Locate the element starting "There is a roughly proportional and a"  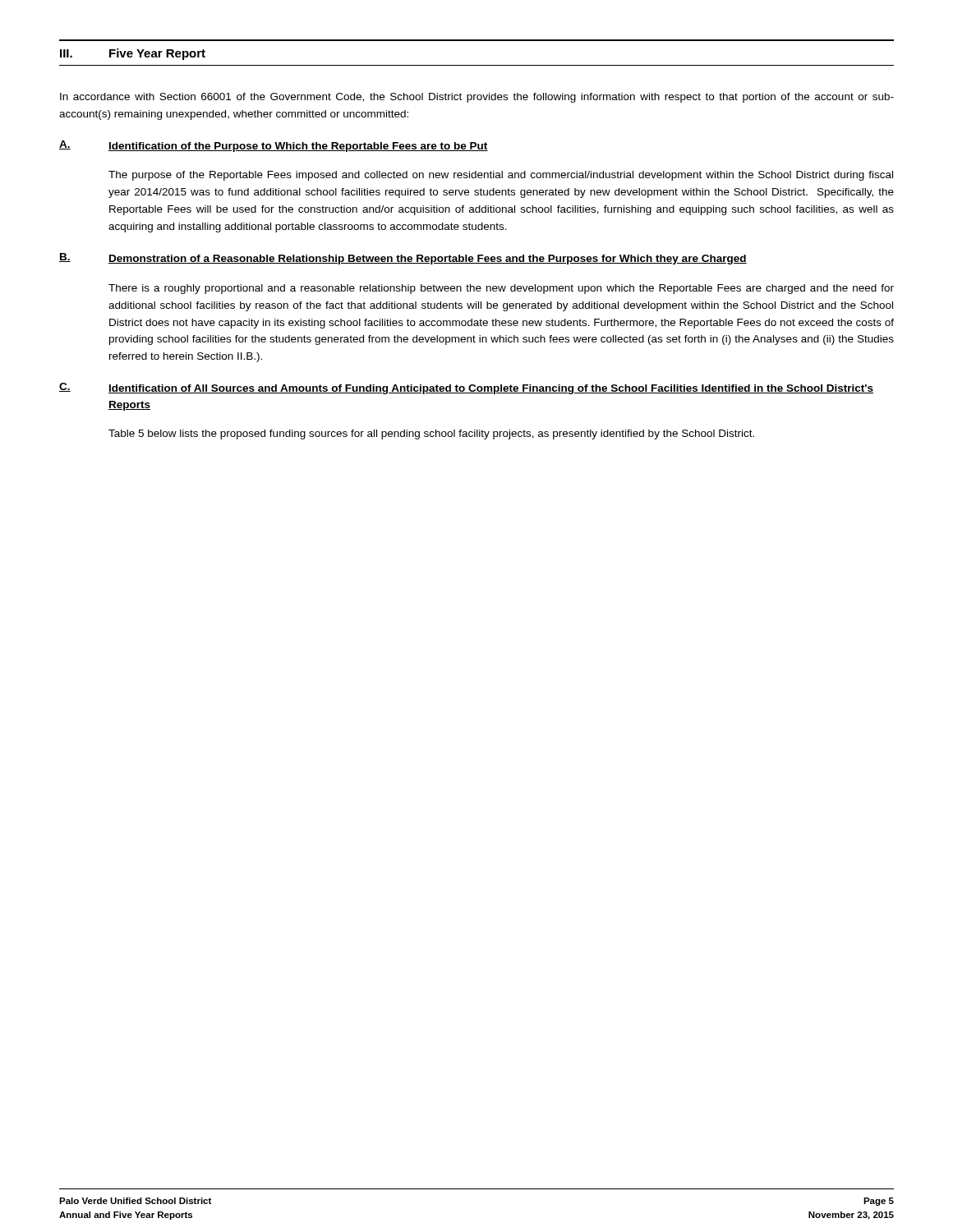[501, 323]
